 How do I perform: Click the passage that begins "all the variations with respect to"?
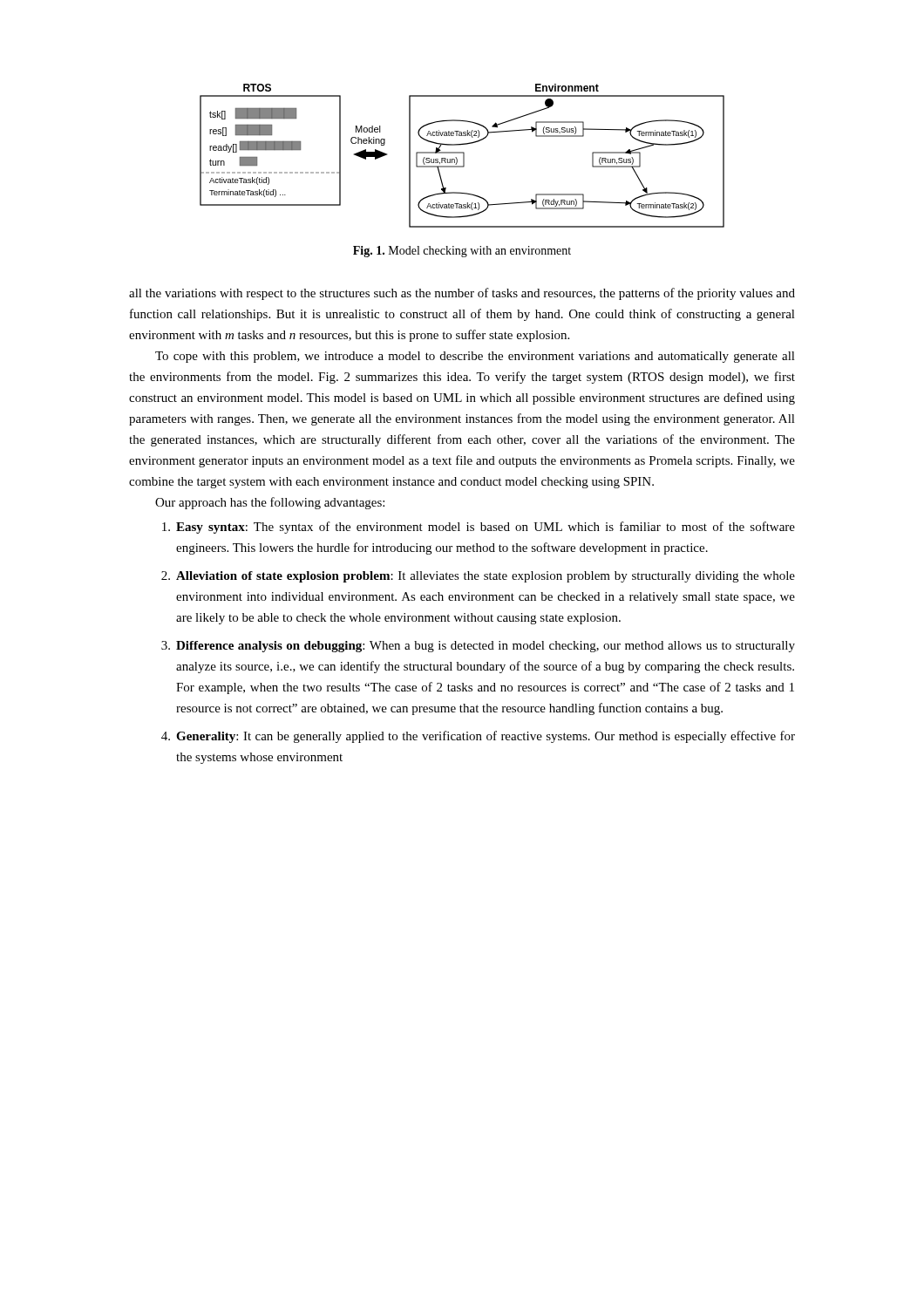point(462,314)
